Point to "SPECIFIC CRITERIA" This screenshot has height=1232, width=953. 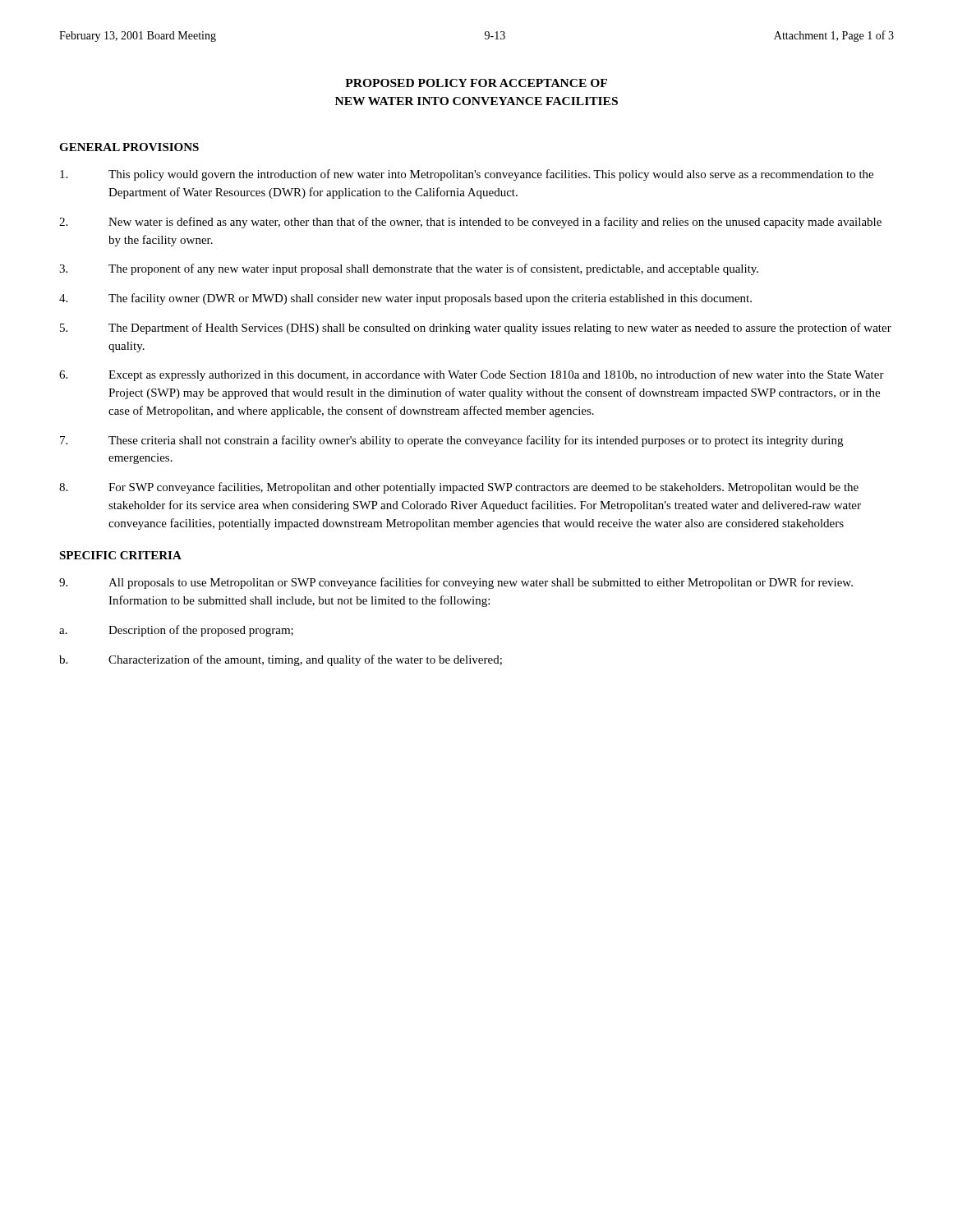120,556
